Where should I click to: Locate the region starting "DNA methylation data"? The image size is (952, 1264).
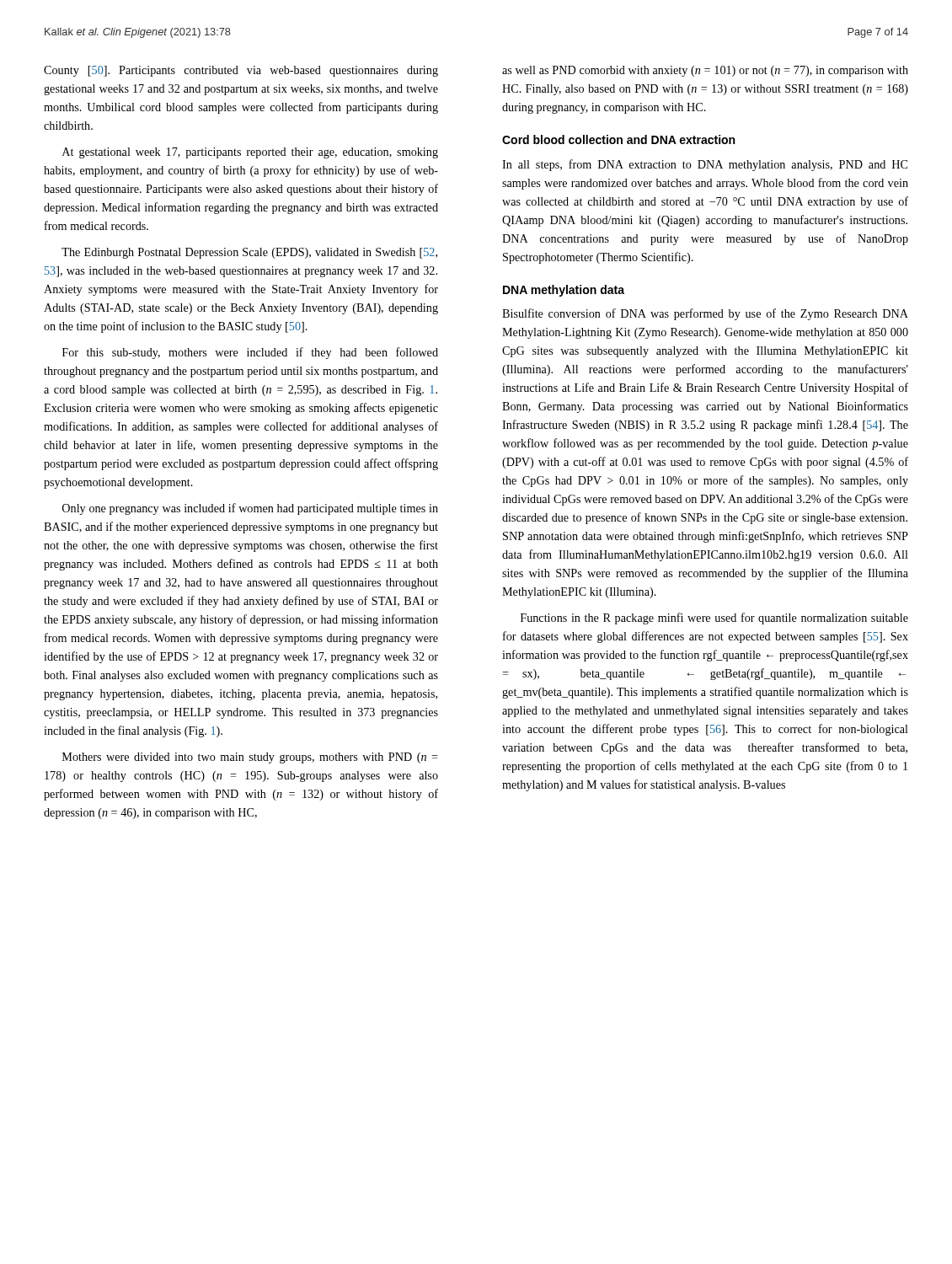click(563, 290)
